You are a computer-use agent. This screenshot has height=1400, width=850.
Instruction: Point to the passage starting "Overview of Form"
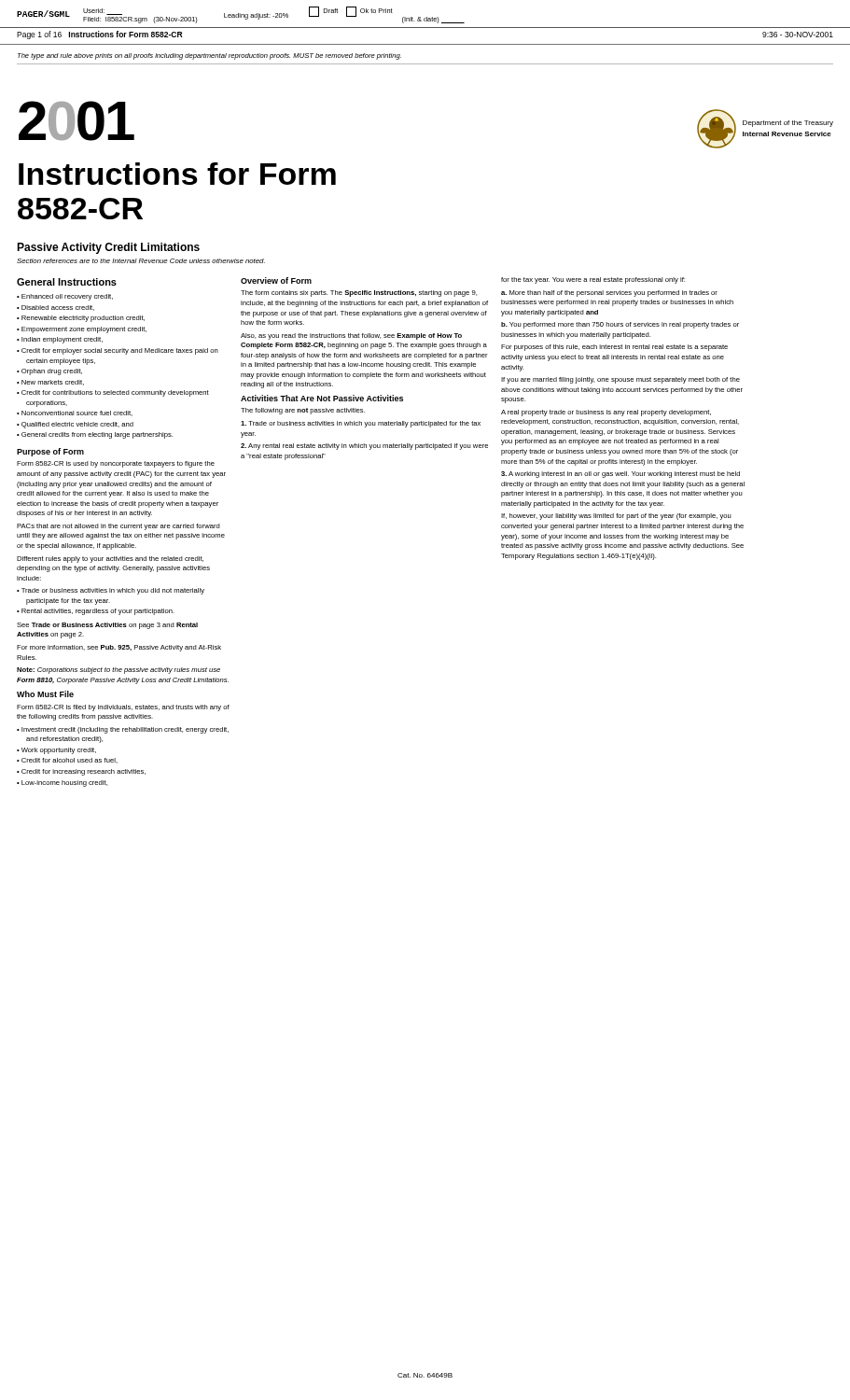[276, 281]
